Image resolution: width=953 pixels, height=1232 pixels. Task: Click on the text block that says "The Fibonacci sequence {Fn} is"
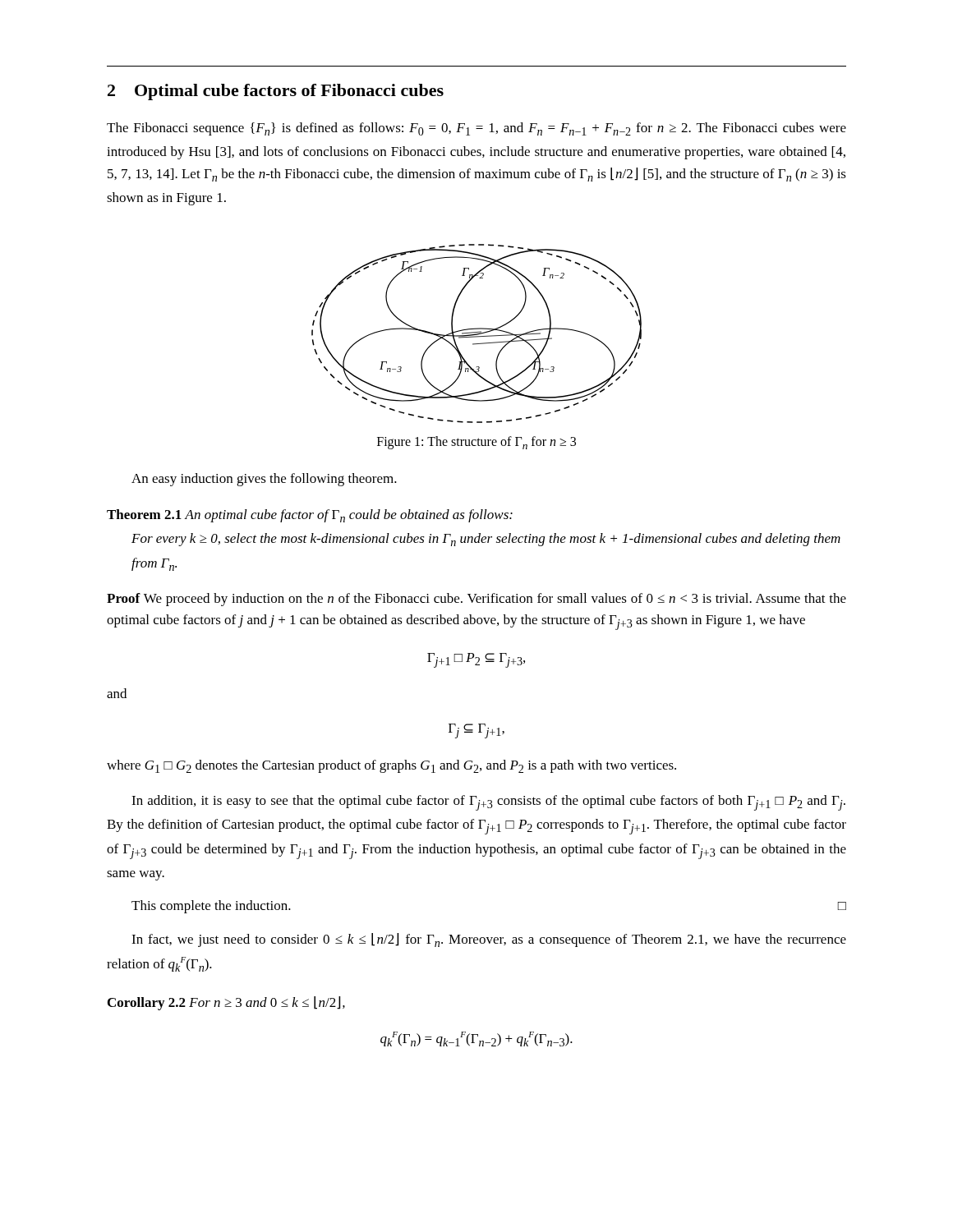476,163
